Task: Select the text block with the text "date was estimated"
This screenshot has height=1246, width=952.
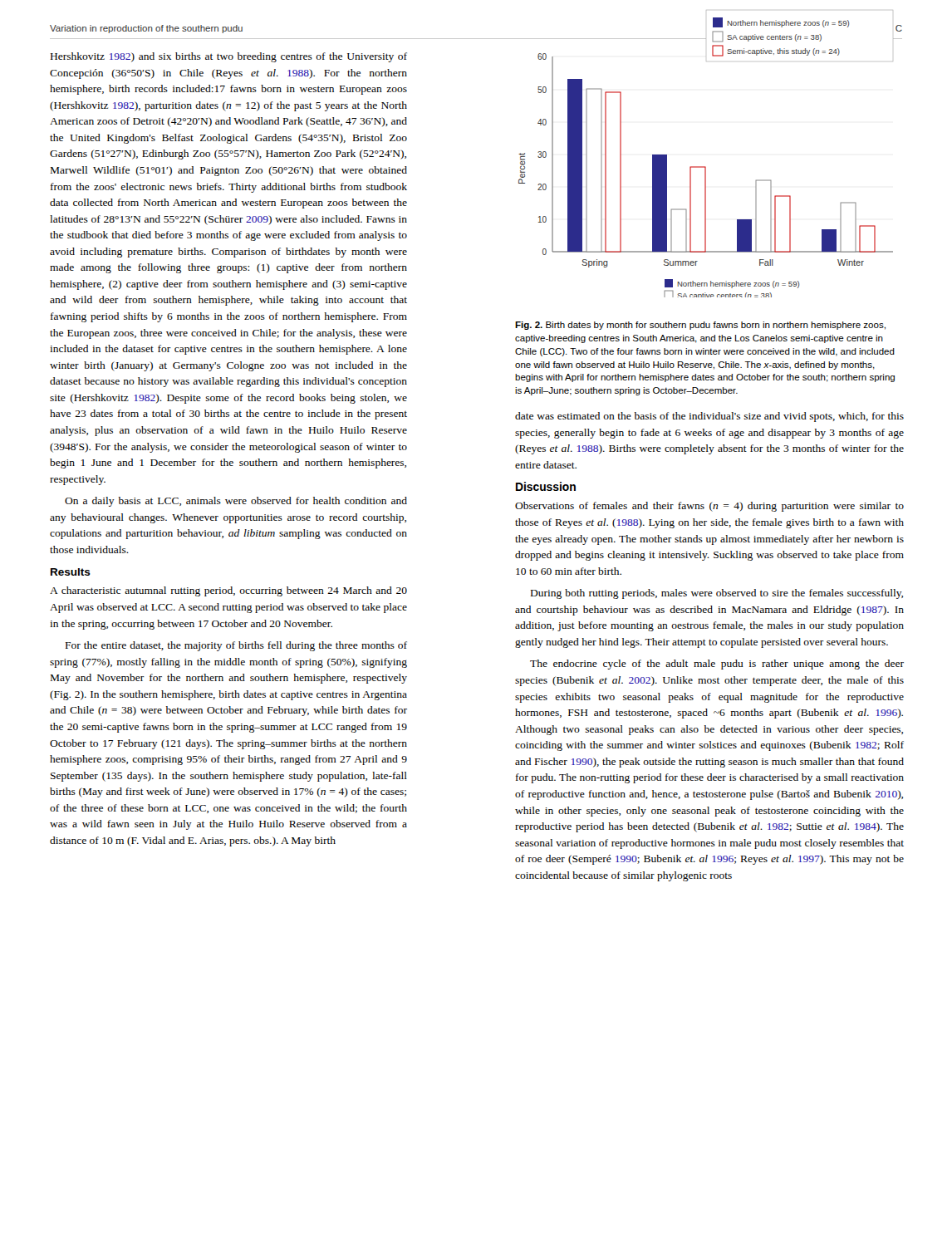Action: pyautogui.click(x=709, y=440)
